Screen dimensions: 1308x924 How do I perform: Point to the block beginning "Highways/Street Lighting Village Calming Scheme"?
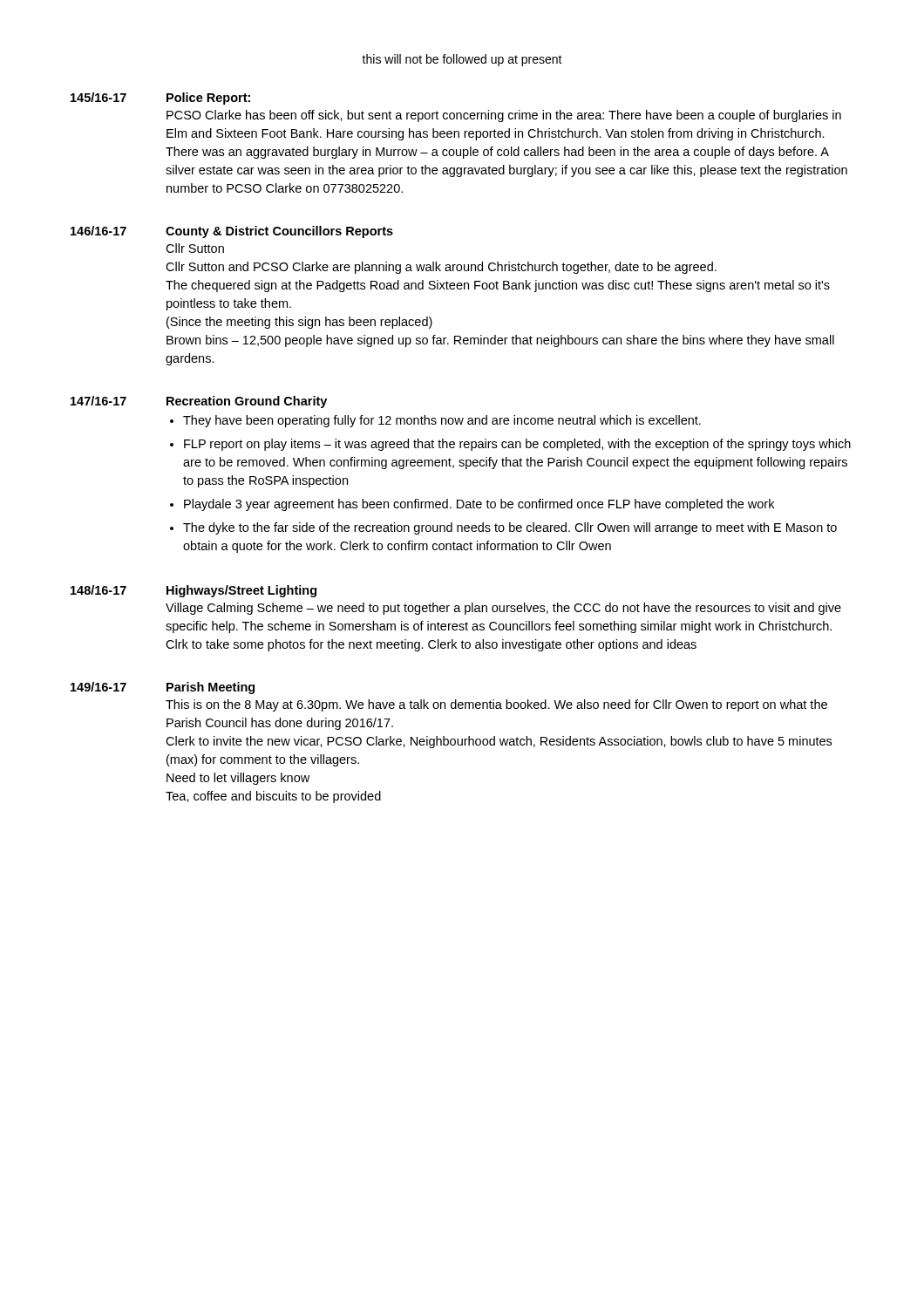[510, 619]
